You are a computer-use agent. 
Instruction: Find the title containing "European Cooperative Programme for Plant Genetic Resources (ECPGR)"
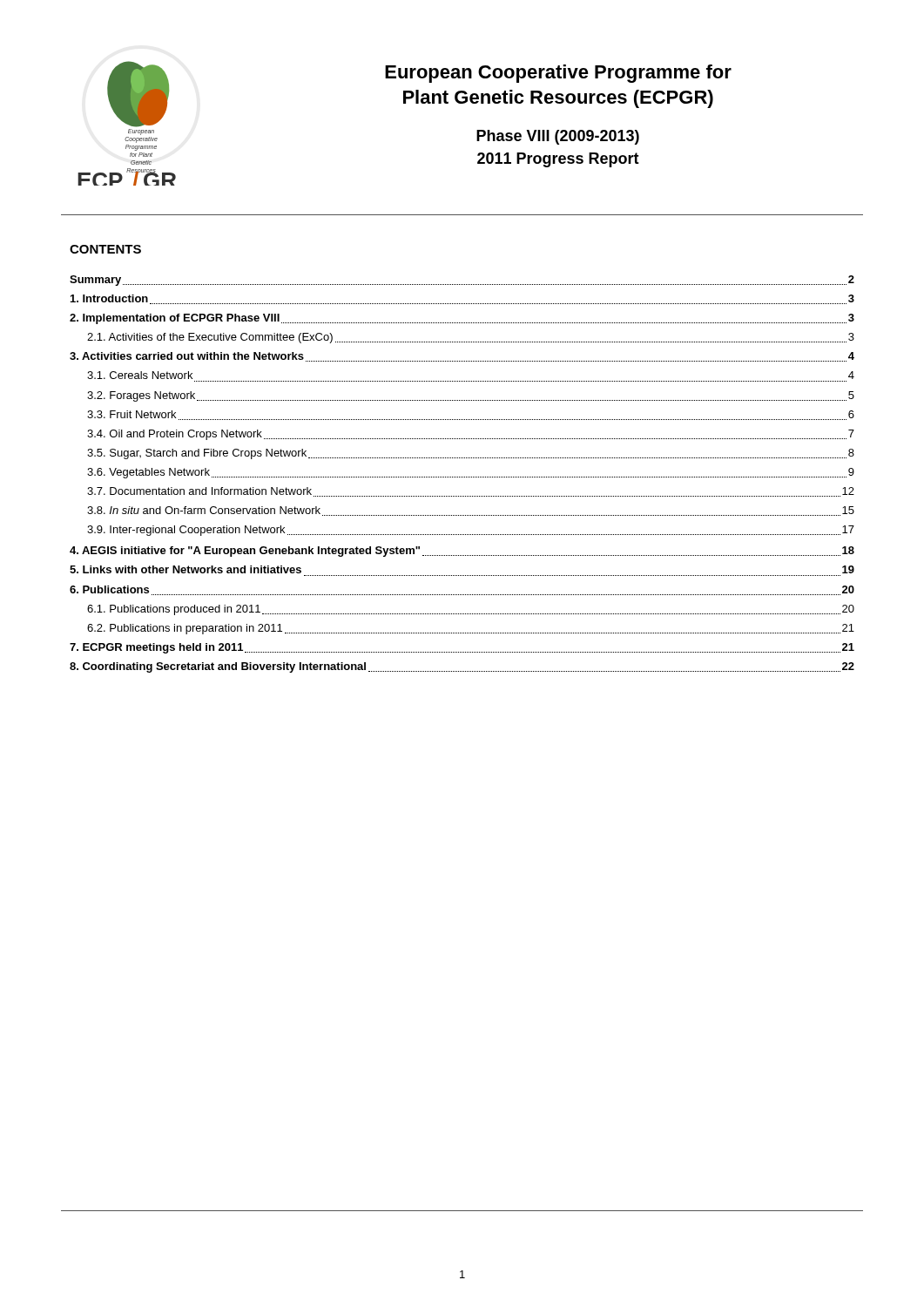tap(558, 84)
